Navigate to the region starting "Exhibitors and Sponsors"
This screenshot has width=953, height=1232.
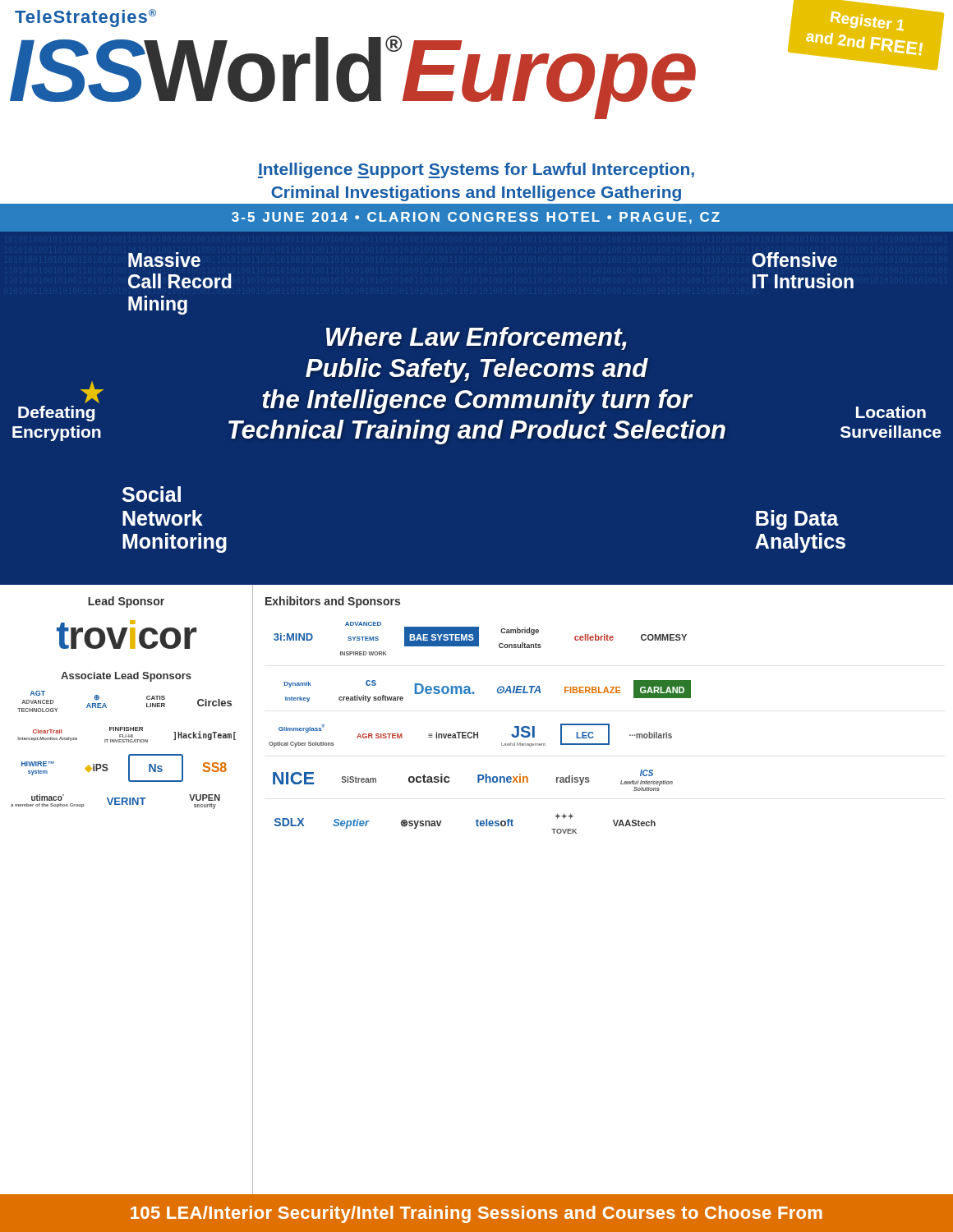(333, 601)
